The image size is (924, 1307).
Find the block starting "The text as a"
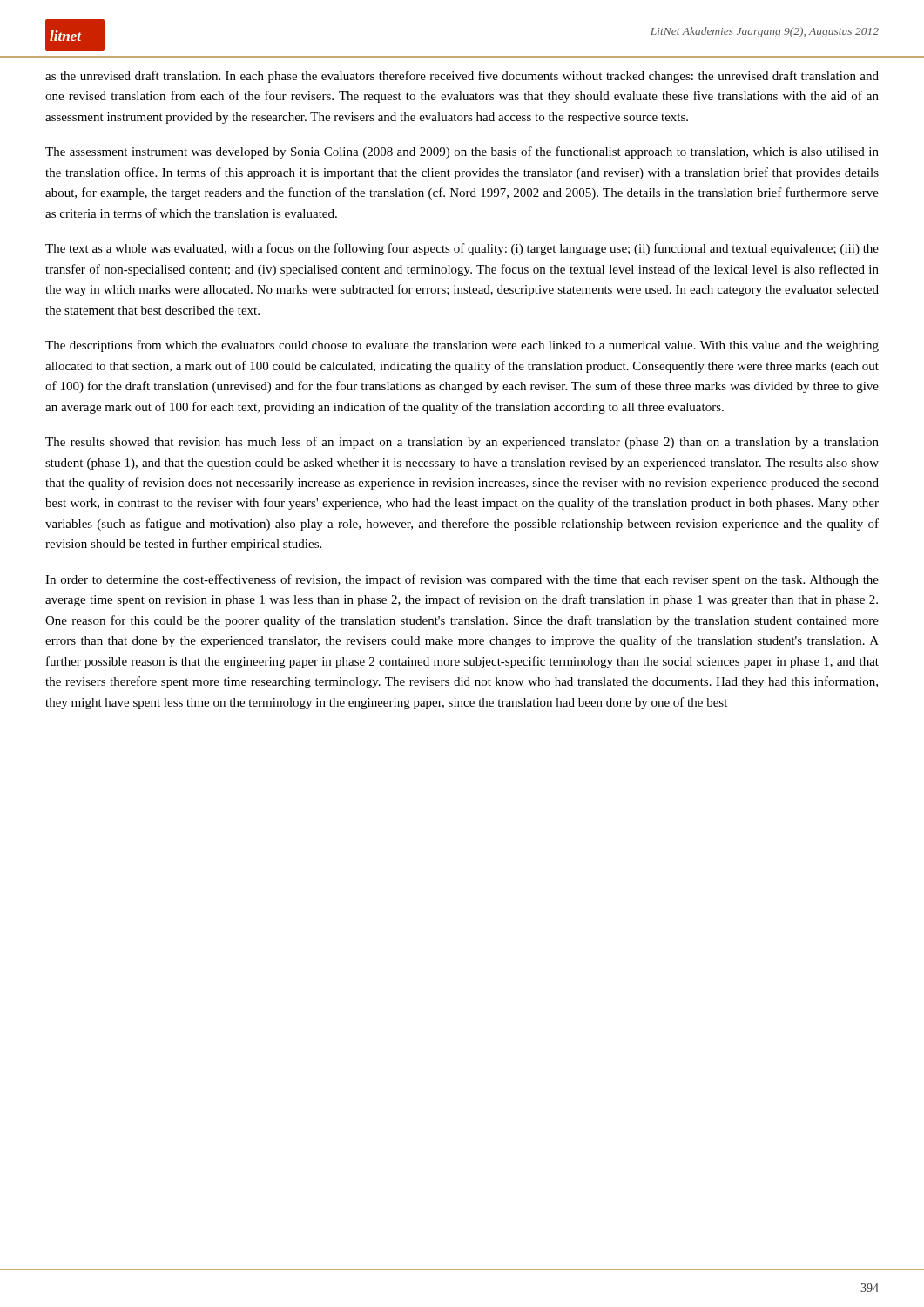pyautogui.click(x=462, y=279)
